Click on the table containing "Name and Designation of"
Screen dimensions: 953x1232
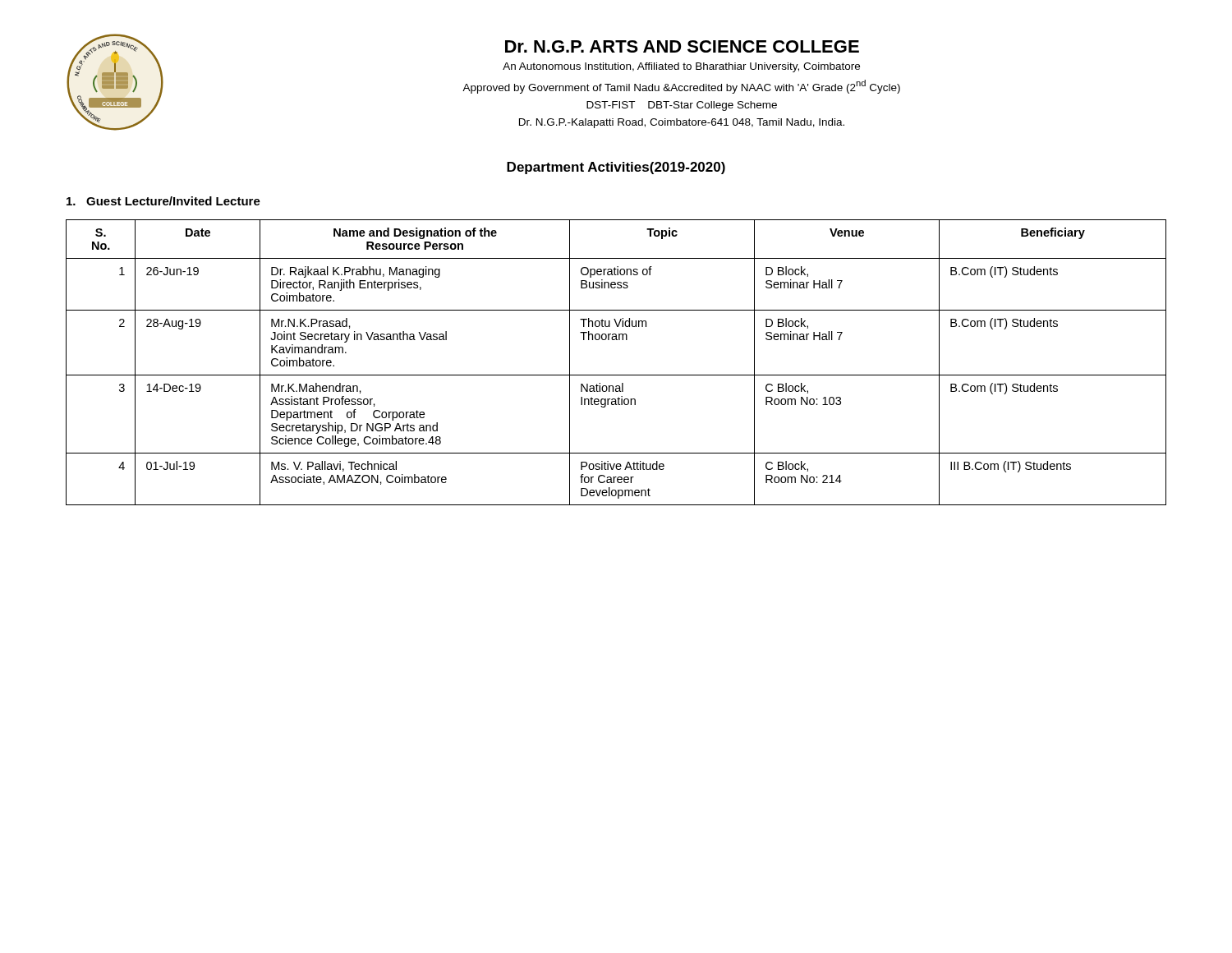616,362
